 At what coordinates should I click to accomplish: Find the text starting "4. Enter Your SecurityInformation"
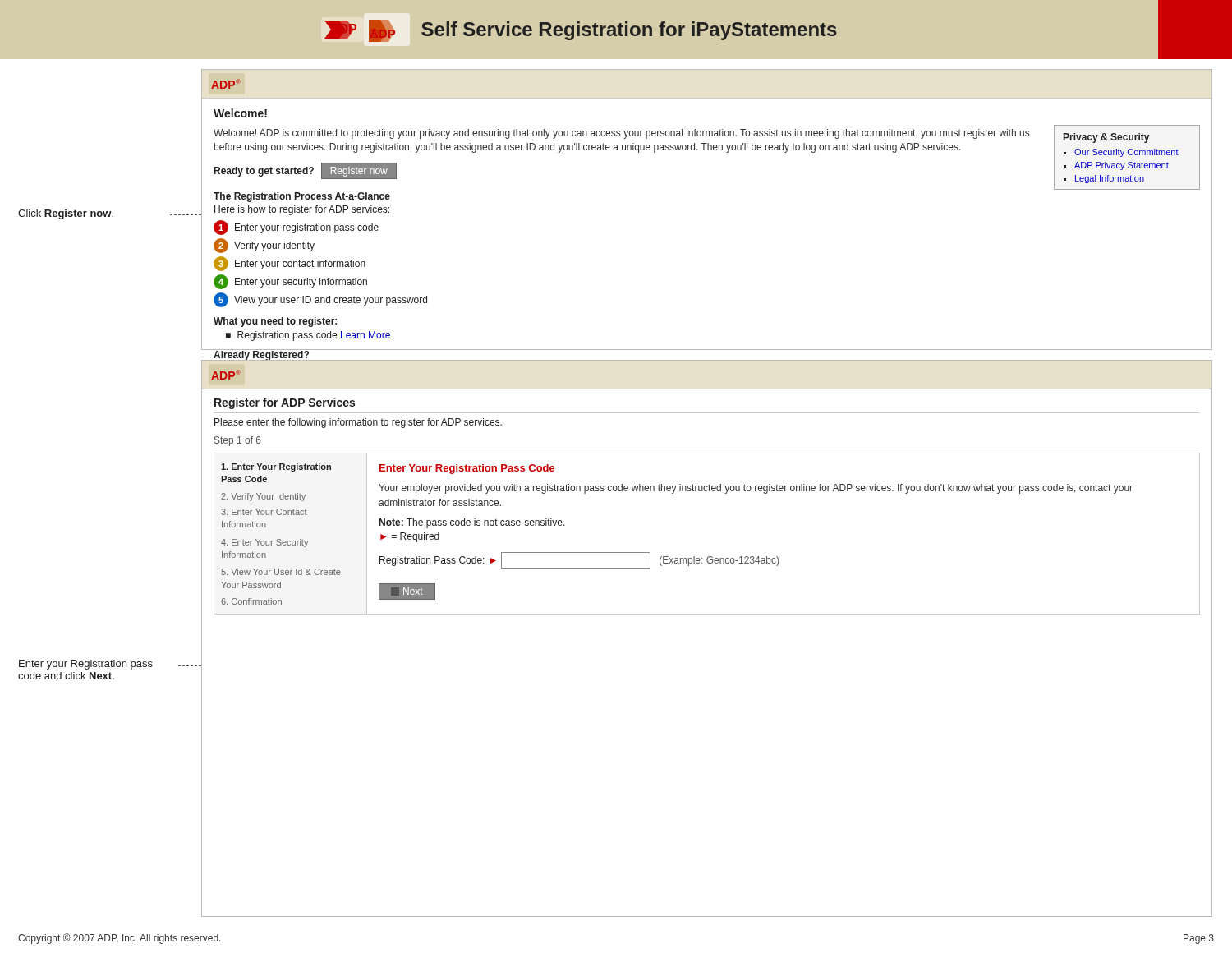(x=265, y=548)
